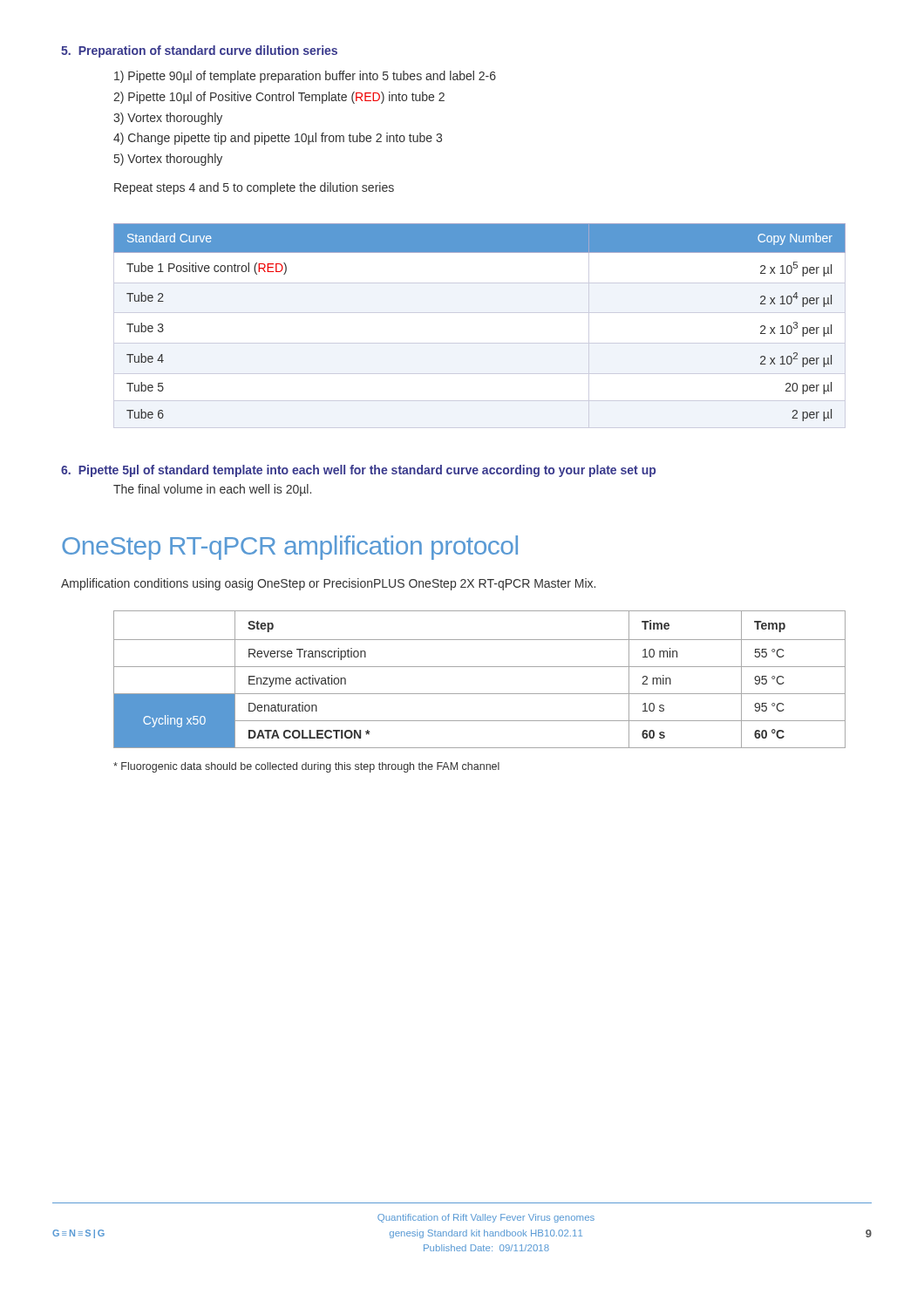Click the passage that begins "4) Change pipette tip"
924x1308 pixels.
[278, 138]
